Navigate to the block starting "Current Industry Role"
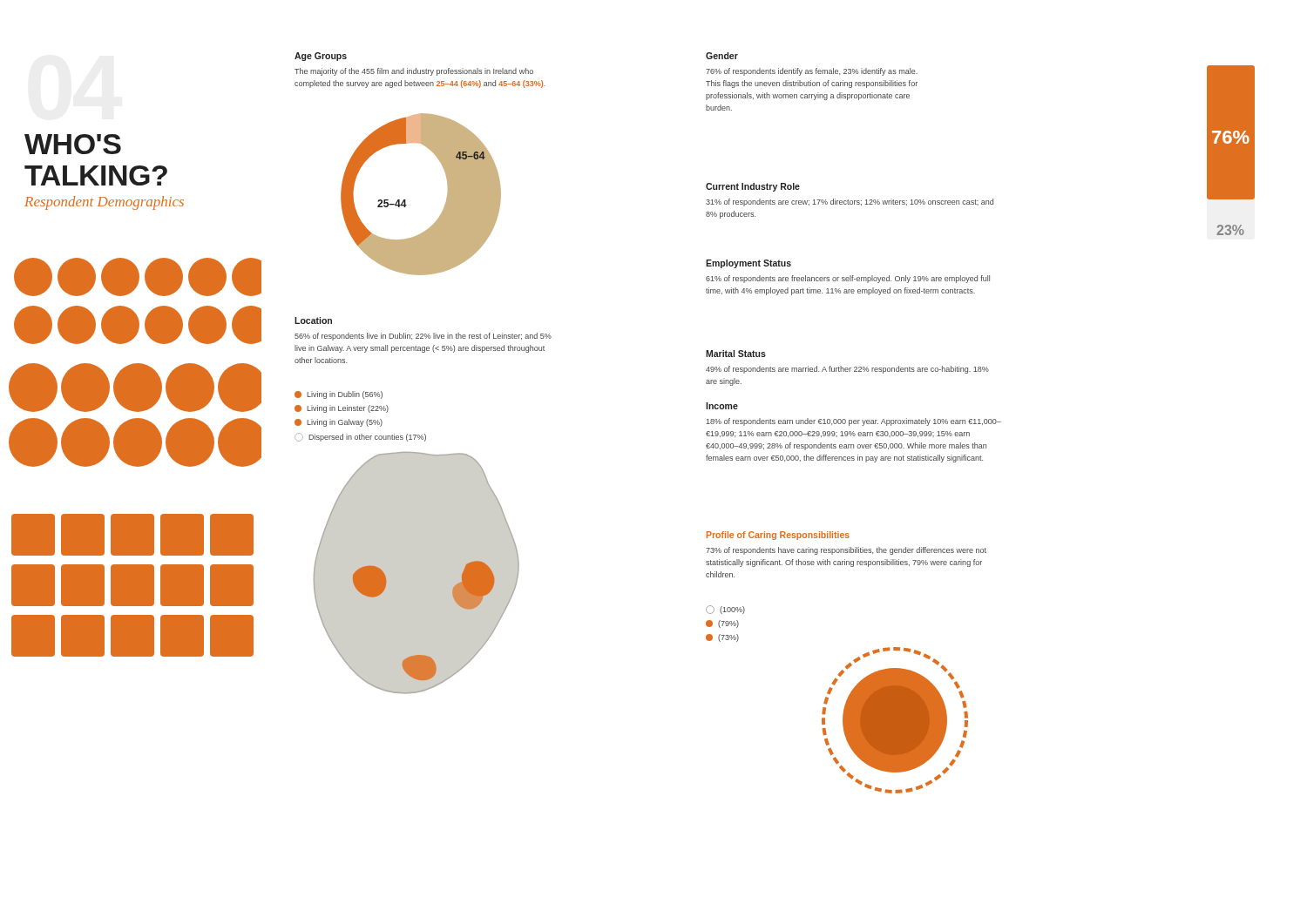 (x=753, y=186)
